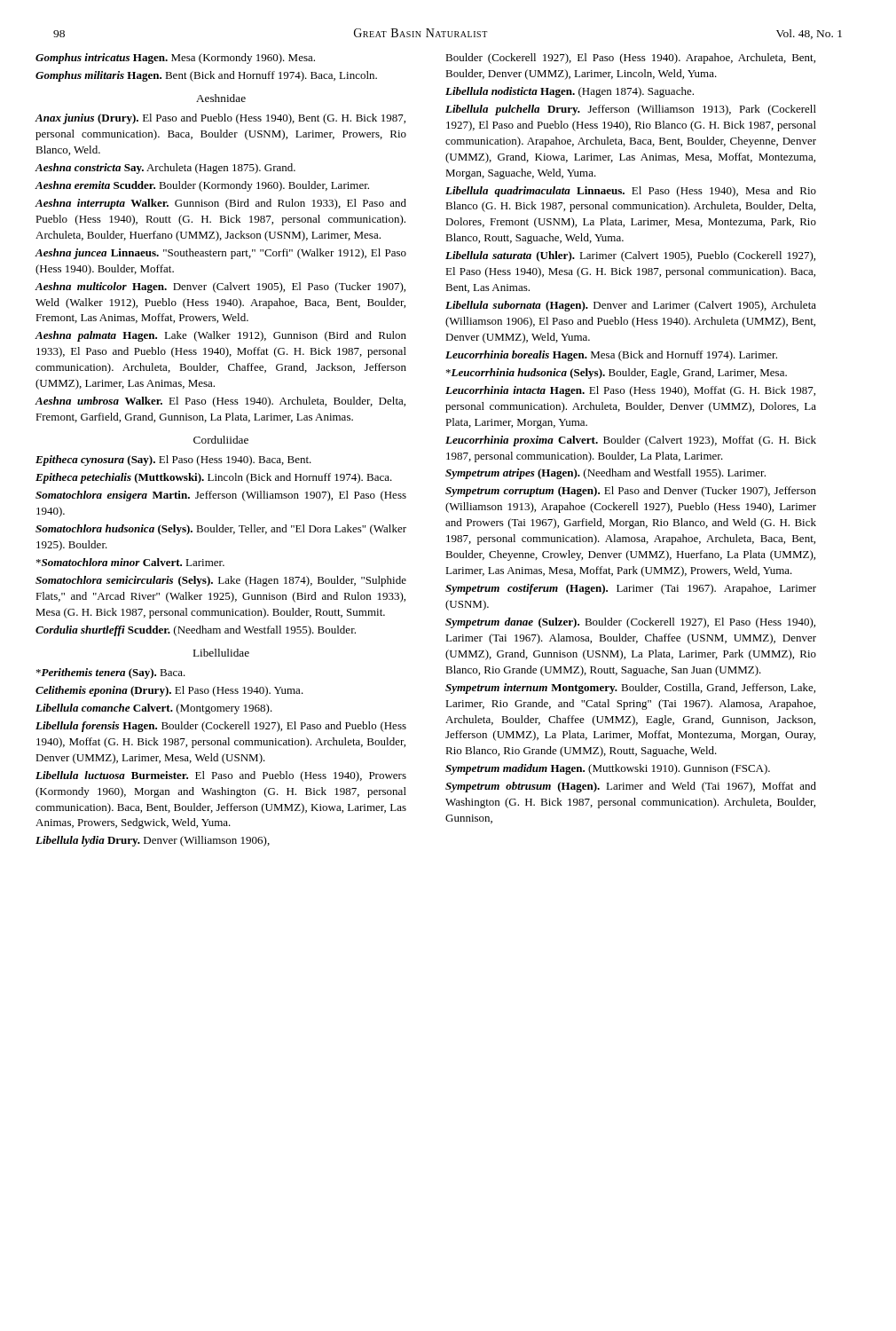This screenshot has height=1331, width=896.
Task: Locate the block of text that opens with "Sympetrum internum Montgomery. Boulder, Costilla, Grand, Jefferson,"
Action: click(x=631, y=719)
